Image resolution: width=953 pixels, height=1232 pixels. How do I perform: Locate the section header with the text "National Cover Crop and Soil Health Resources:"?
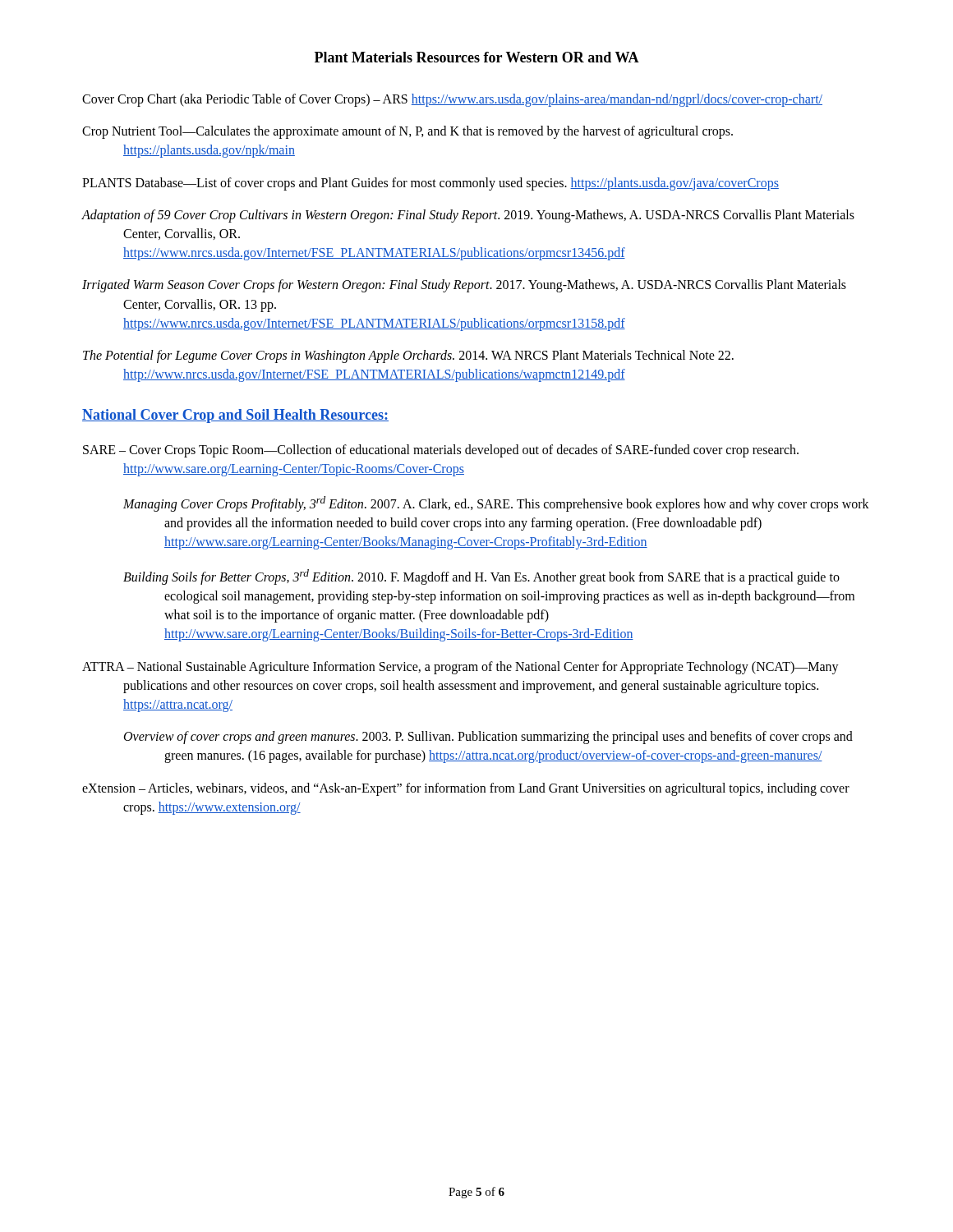(x=235, y=415)
